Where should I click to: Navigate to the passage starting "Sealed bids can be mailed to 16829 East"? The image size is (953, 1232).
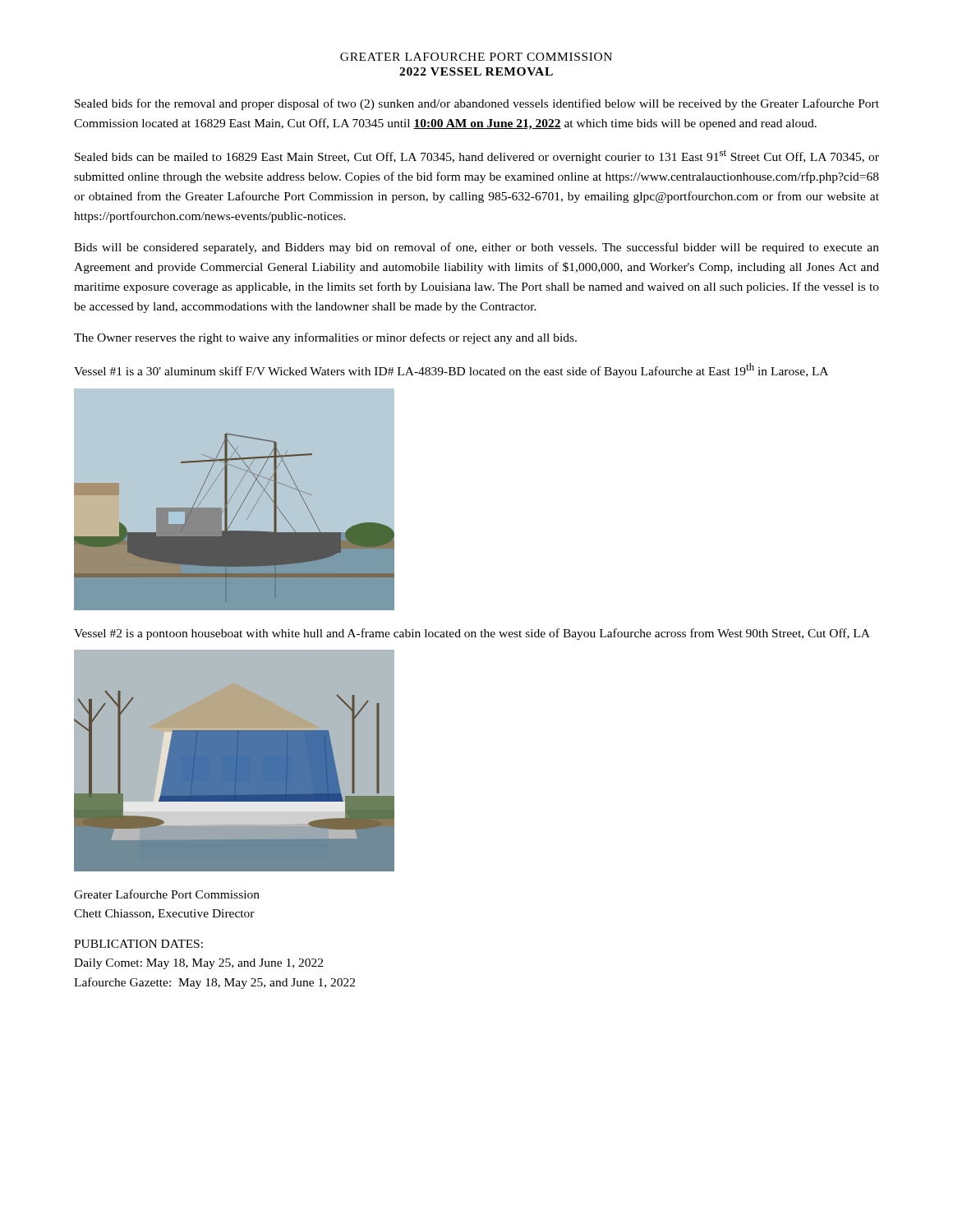(x=476, y=184)
